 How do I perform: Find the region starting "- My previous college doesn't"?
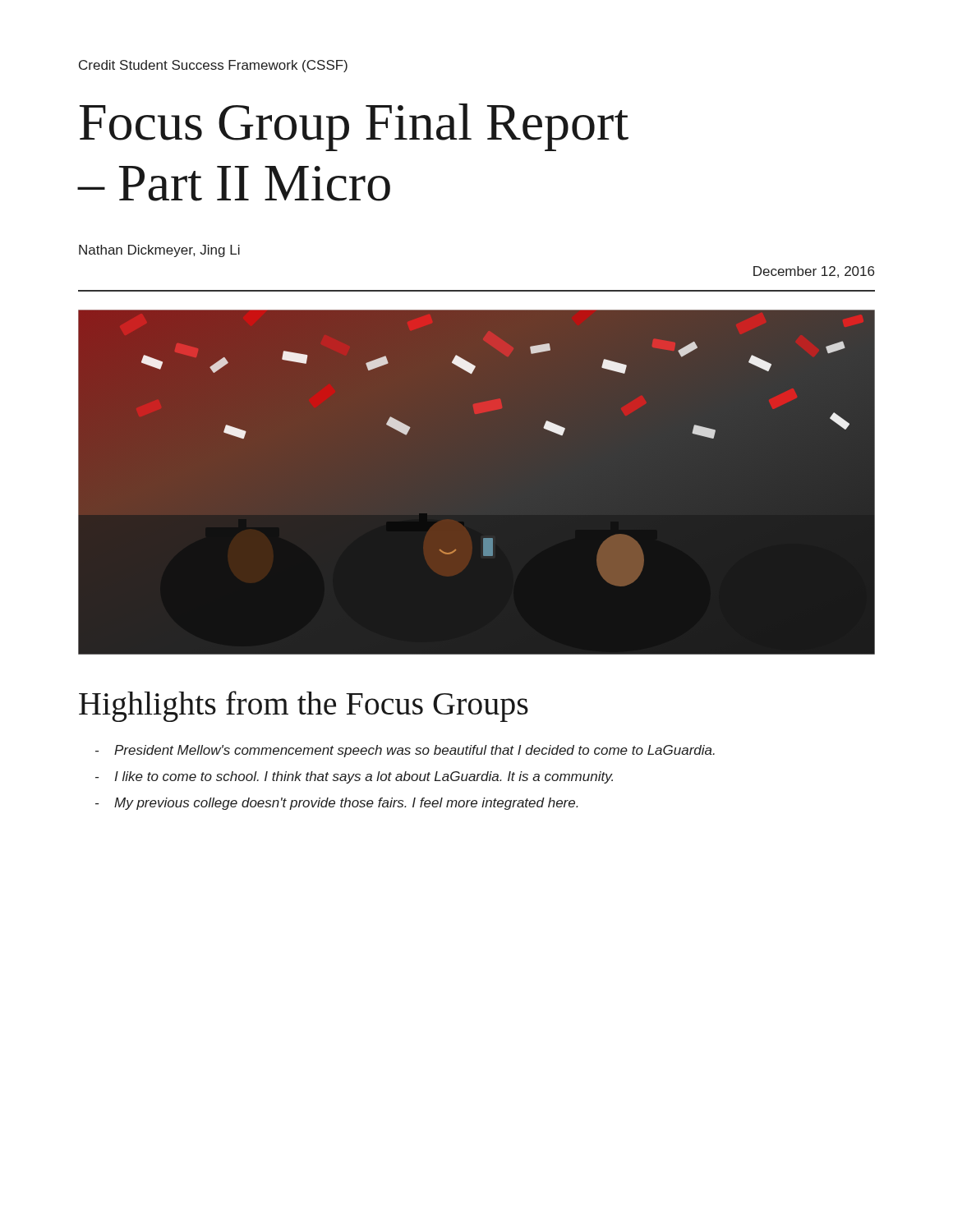pyautogui.click(x=337, y=803)
